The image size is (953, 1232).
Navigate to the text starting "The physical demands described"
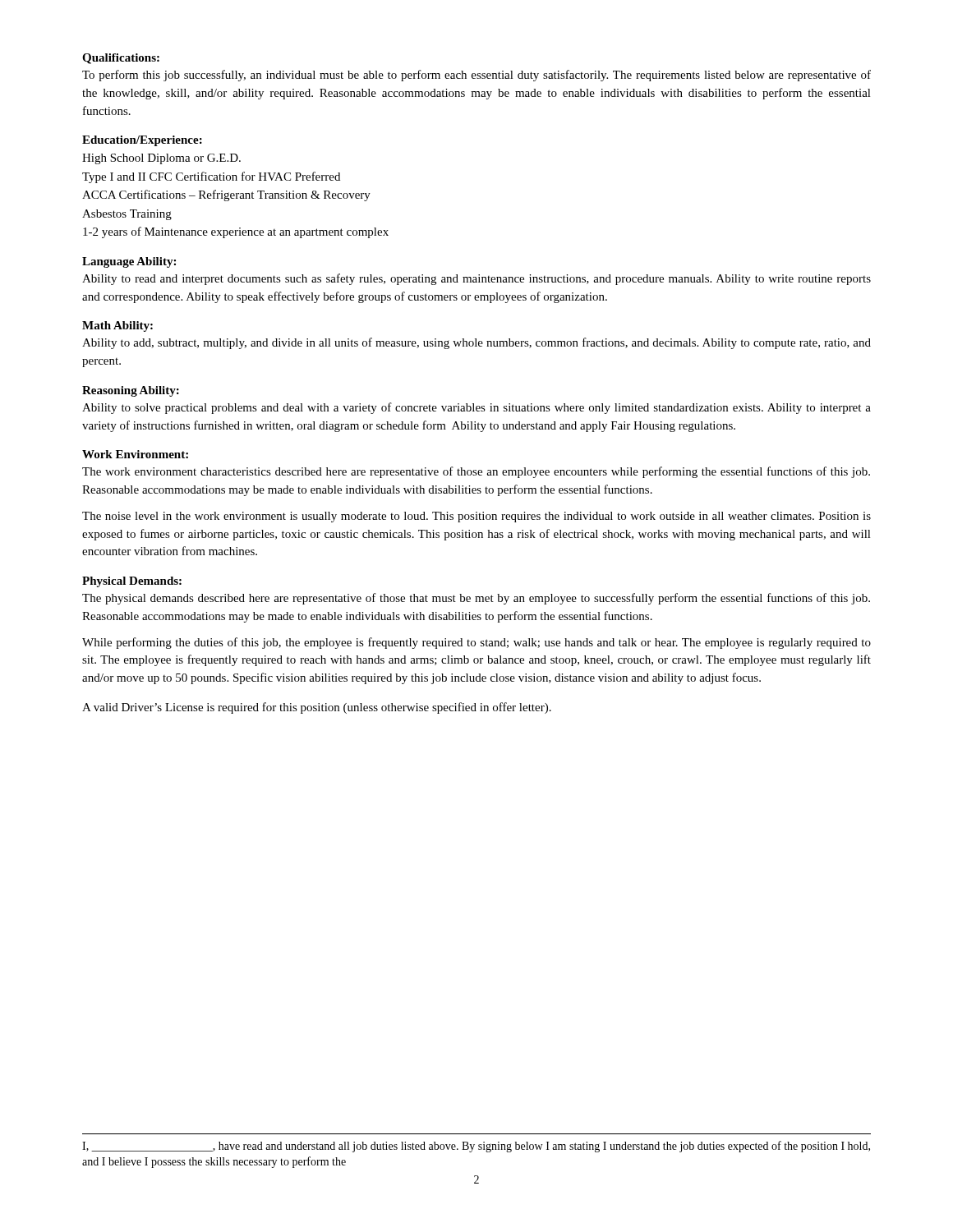[476, 607]
